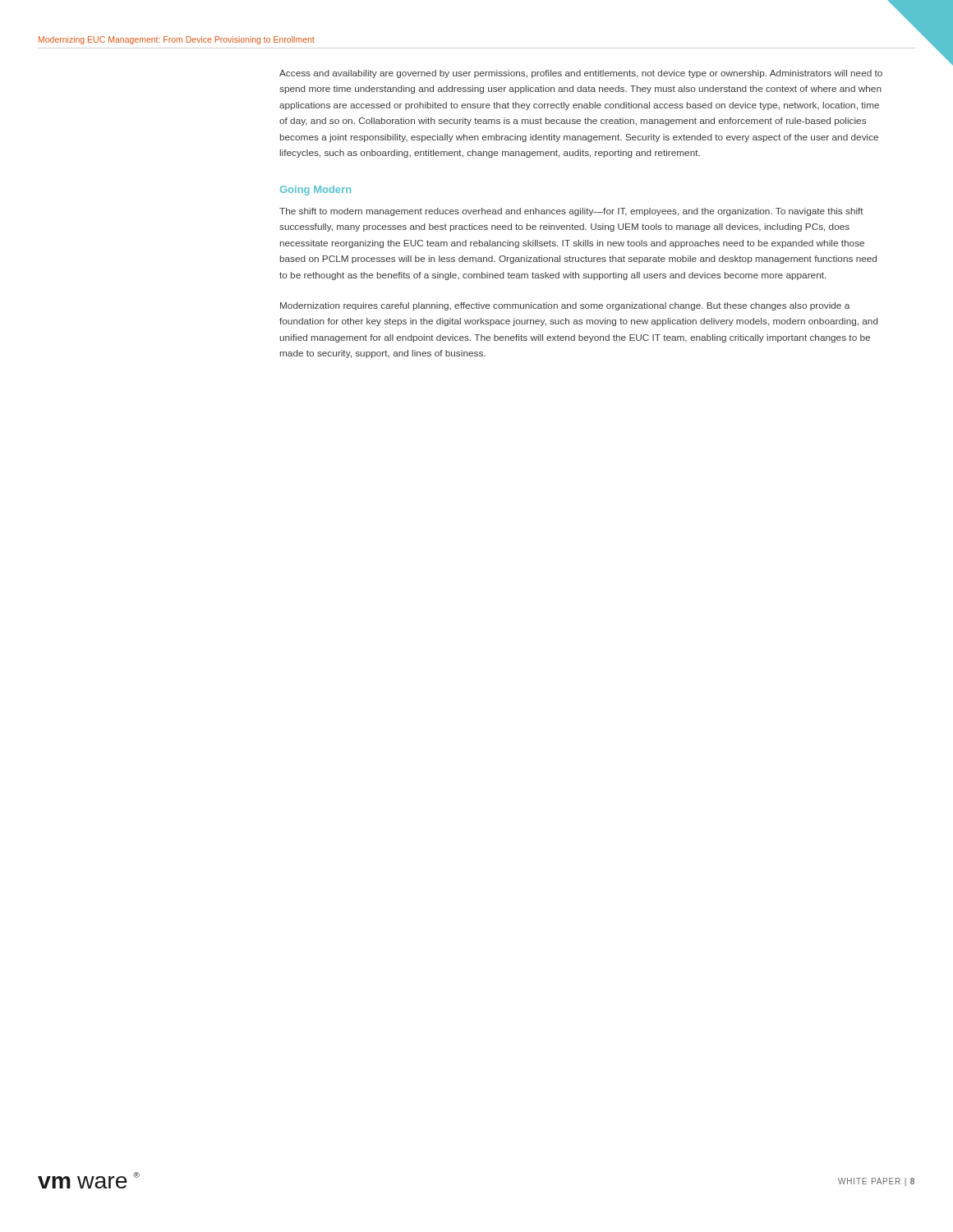Navigate to the passage starting "Going Modern"
The height and width of the screenshot is (1232, 953).
(316, 189)
